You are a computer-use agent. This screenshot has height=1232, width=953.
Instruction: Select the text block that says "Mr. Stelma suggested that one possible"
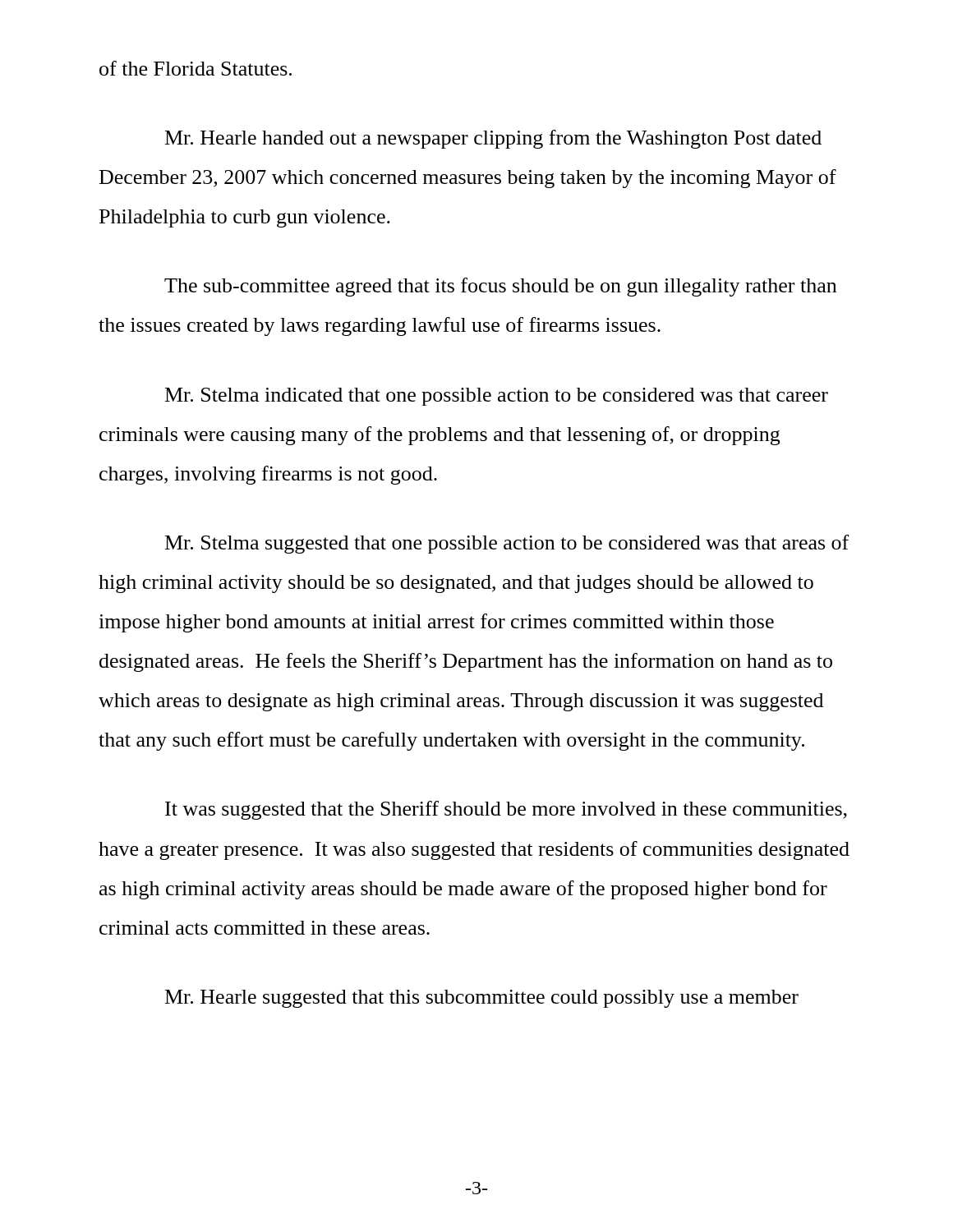pyautogui.click(x=507, y=544)
